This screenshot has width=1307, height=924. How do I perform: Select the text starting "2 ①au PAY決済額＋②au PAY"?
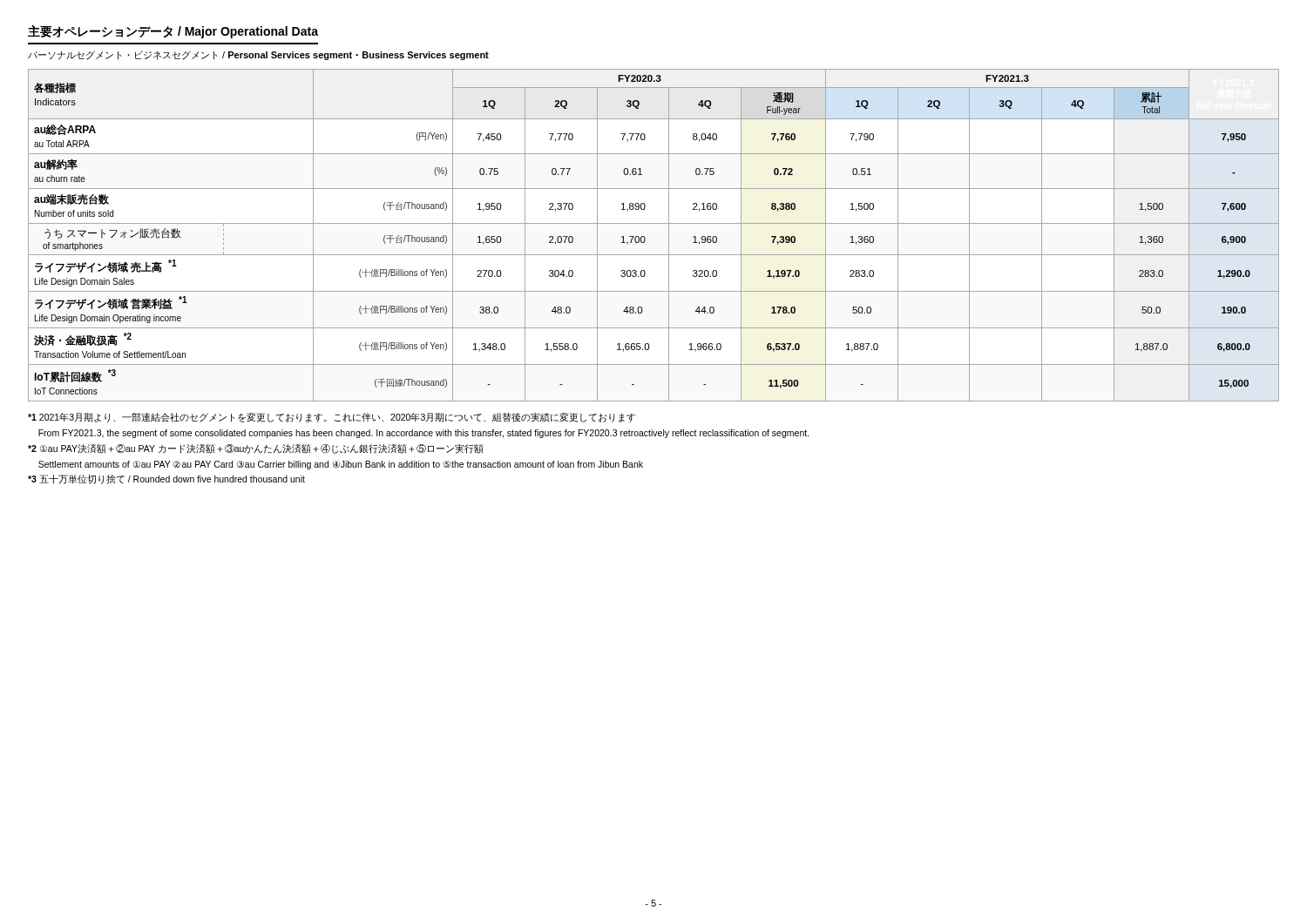point(335,456)
